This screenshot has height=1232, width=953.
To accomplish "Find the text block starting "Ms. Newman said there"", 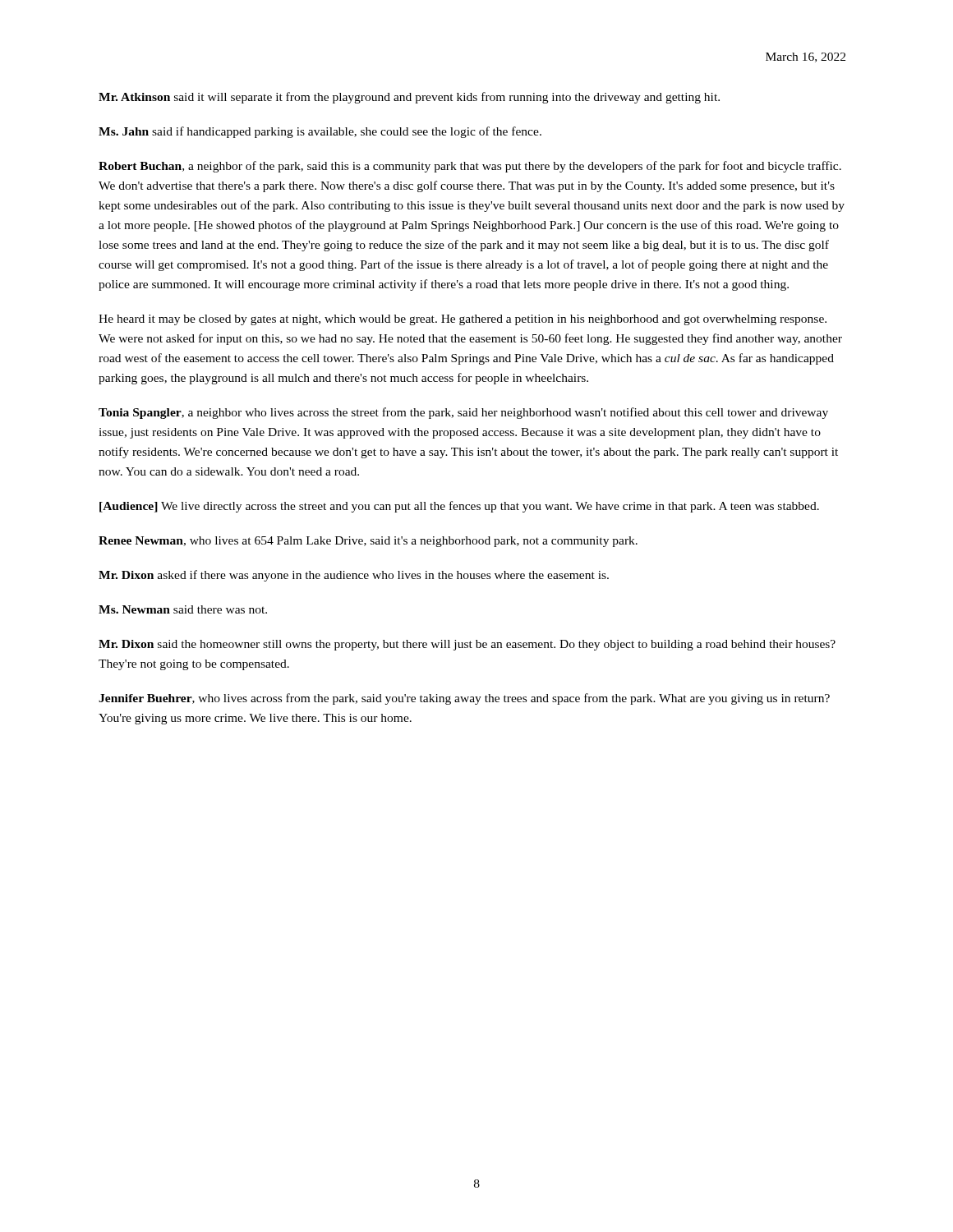I will pyautogui.click(x=183, y=609).
